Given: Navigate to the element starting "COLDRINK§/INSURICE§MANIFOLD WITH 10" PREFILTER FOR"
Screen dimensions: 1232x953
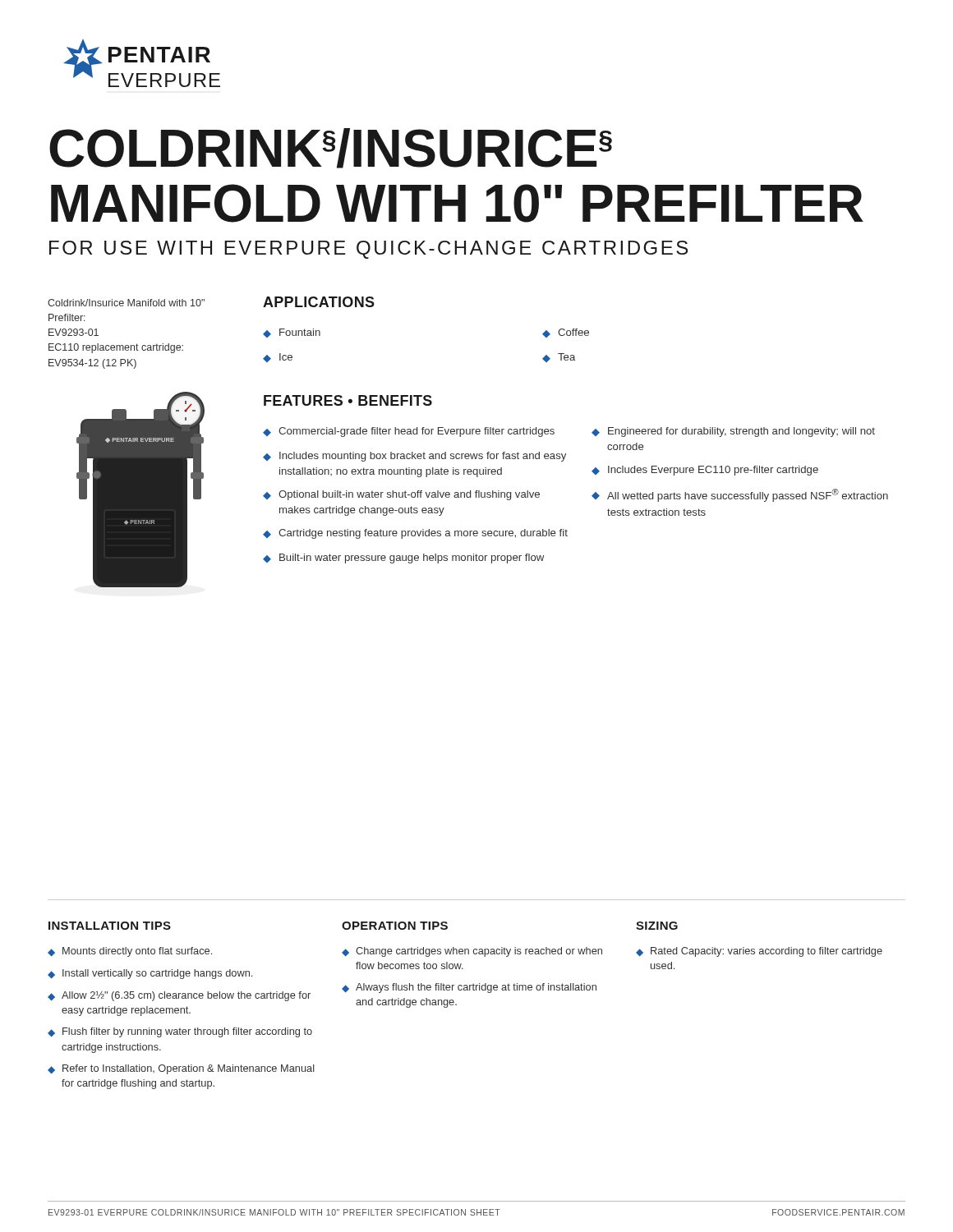Looking at the screenshot, I should (x=479, y=191).
